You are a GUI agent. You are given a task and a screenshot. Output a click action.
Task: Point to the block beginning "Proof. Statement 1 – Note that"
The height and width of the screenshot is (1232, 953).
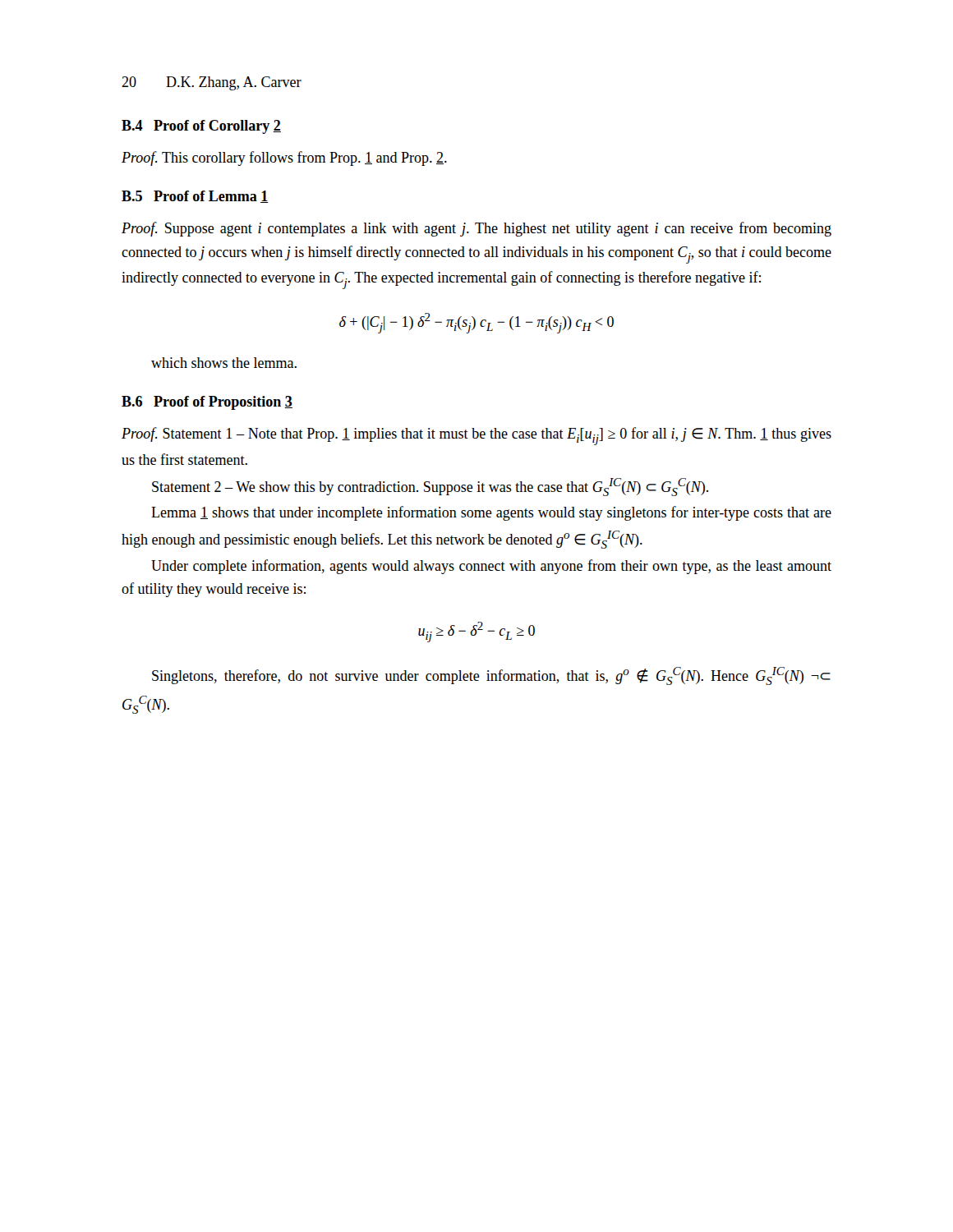pyautogui.click(x=476, y=512)
